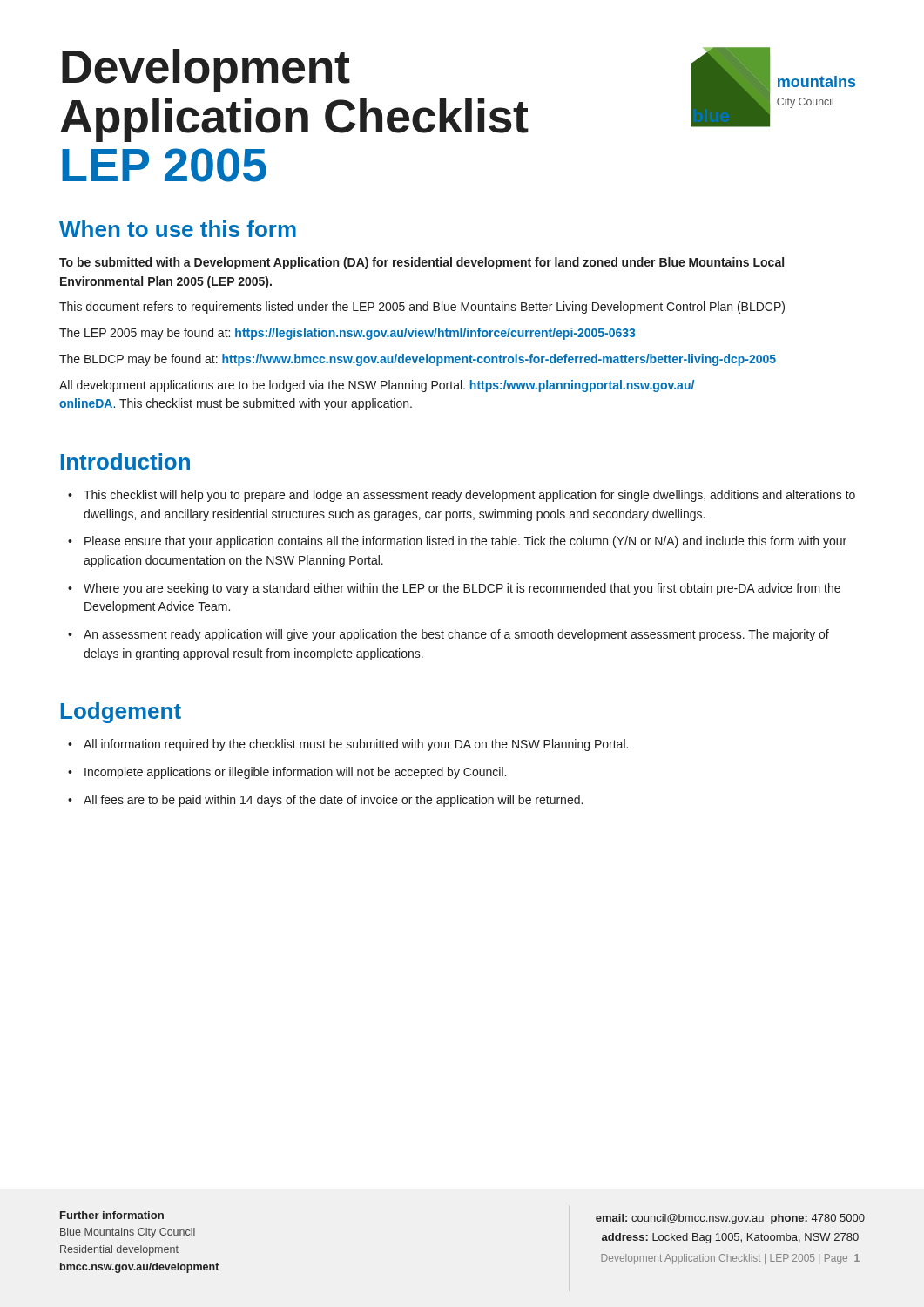
Task: Point to the block beginning "All development applications are to"
Action: [x=377, y=394]
